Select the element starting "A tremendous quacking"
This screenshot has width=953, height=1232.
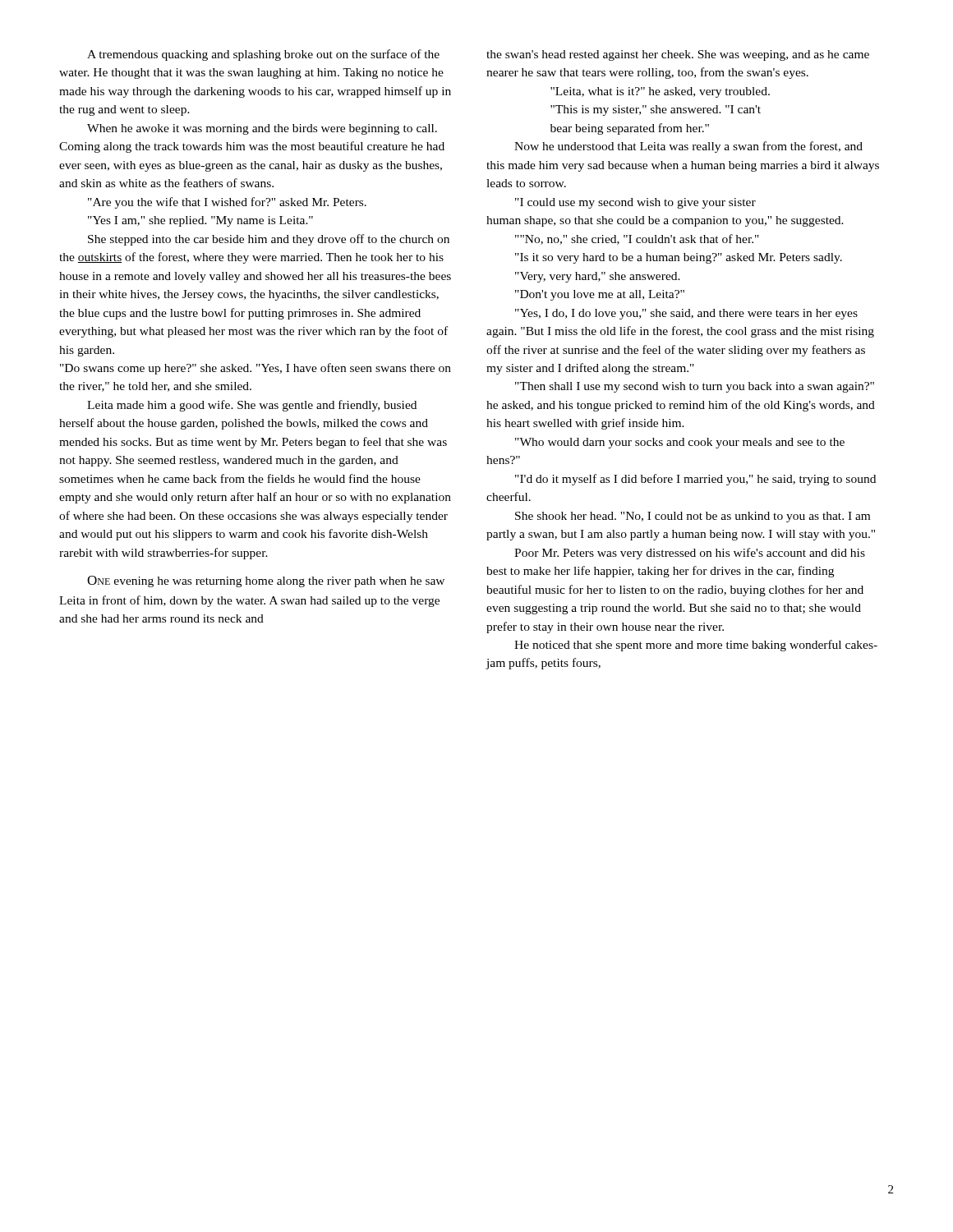click(x=255, y=81)
